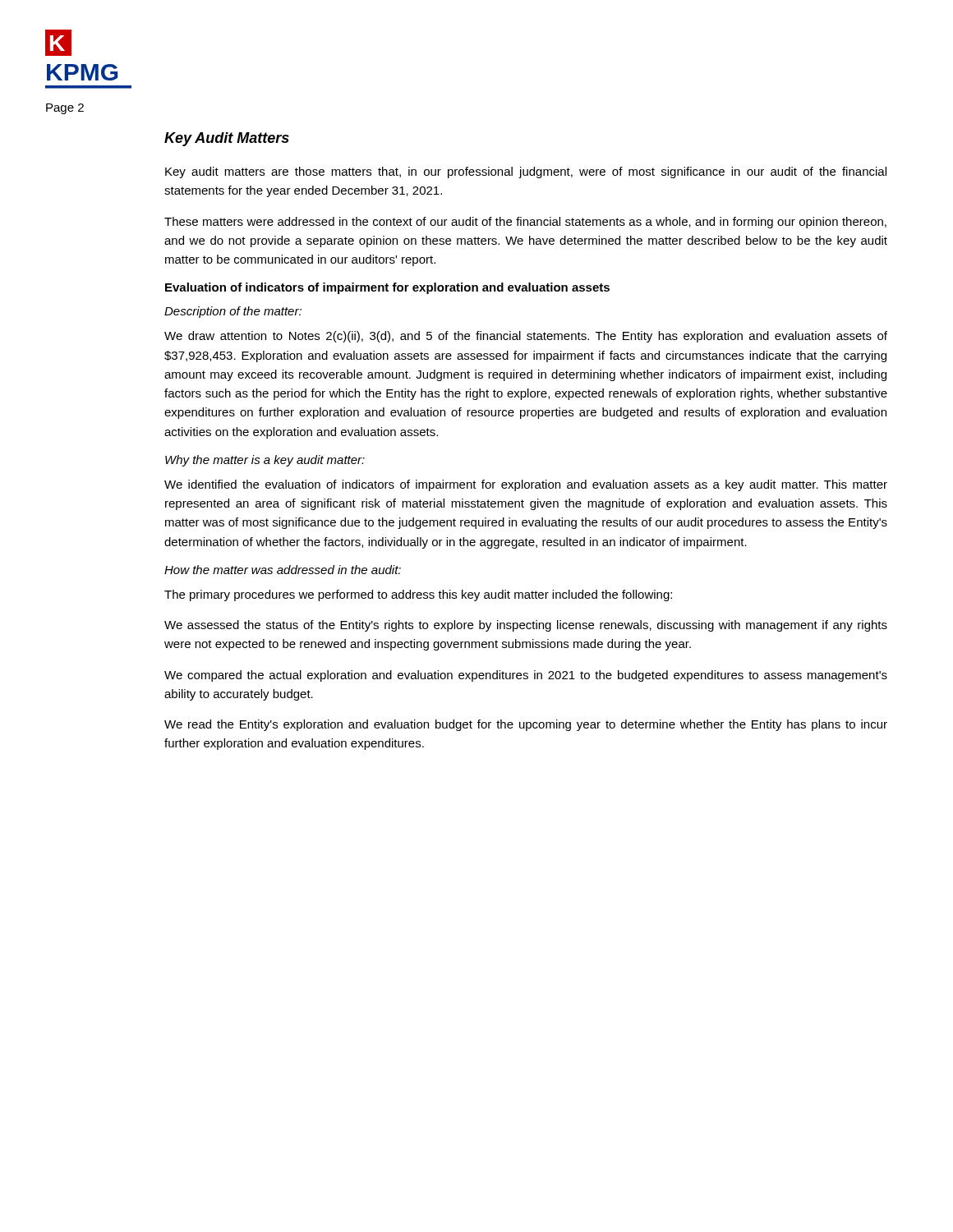Navigate to the element starting "Why the matter is a key audit"
The height and width of the screenshot is (1232, 953).
click(265, 459)
